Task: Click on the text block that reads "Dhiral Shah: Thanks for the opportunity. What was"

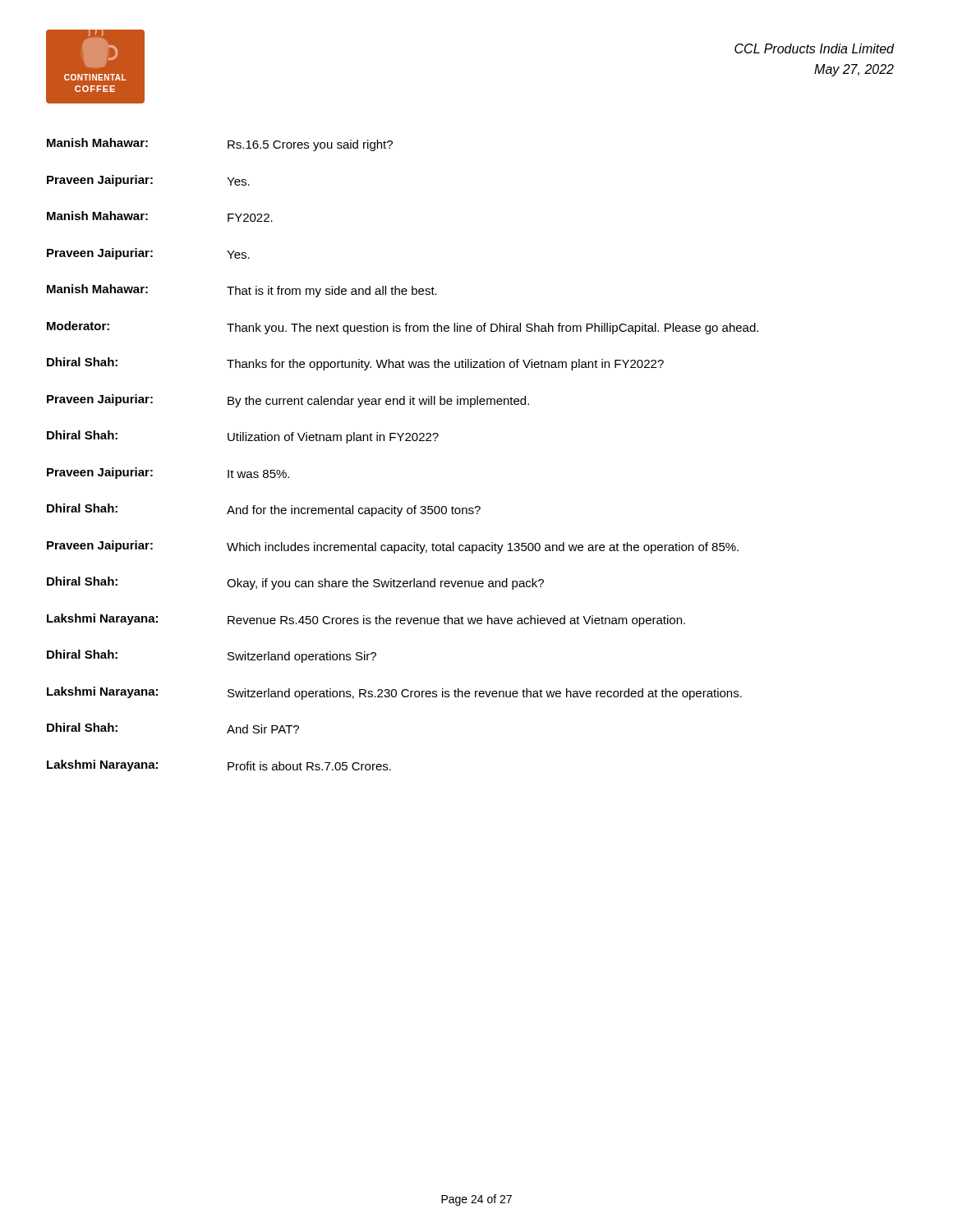Action: (x=476, y=364)
